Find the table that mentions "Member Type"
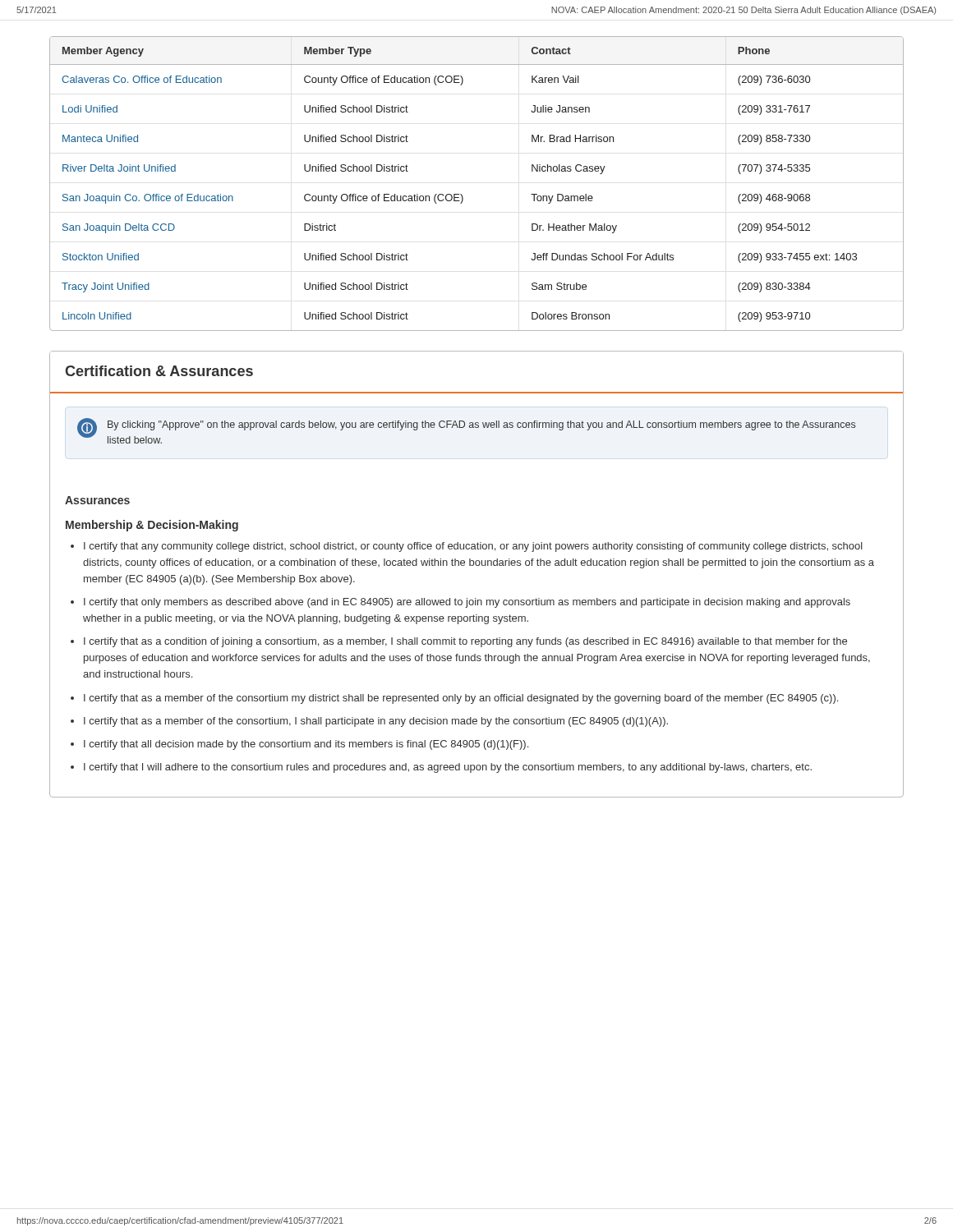Image resolution: width=953 pixels, height=1232 pixels. point(476,184)
